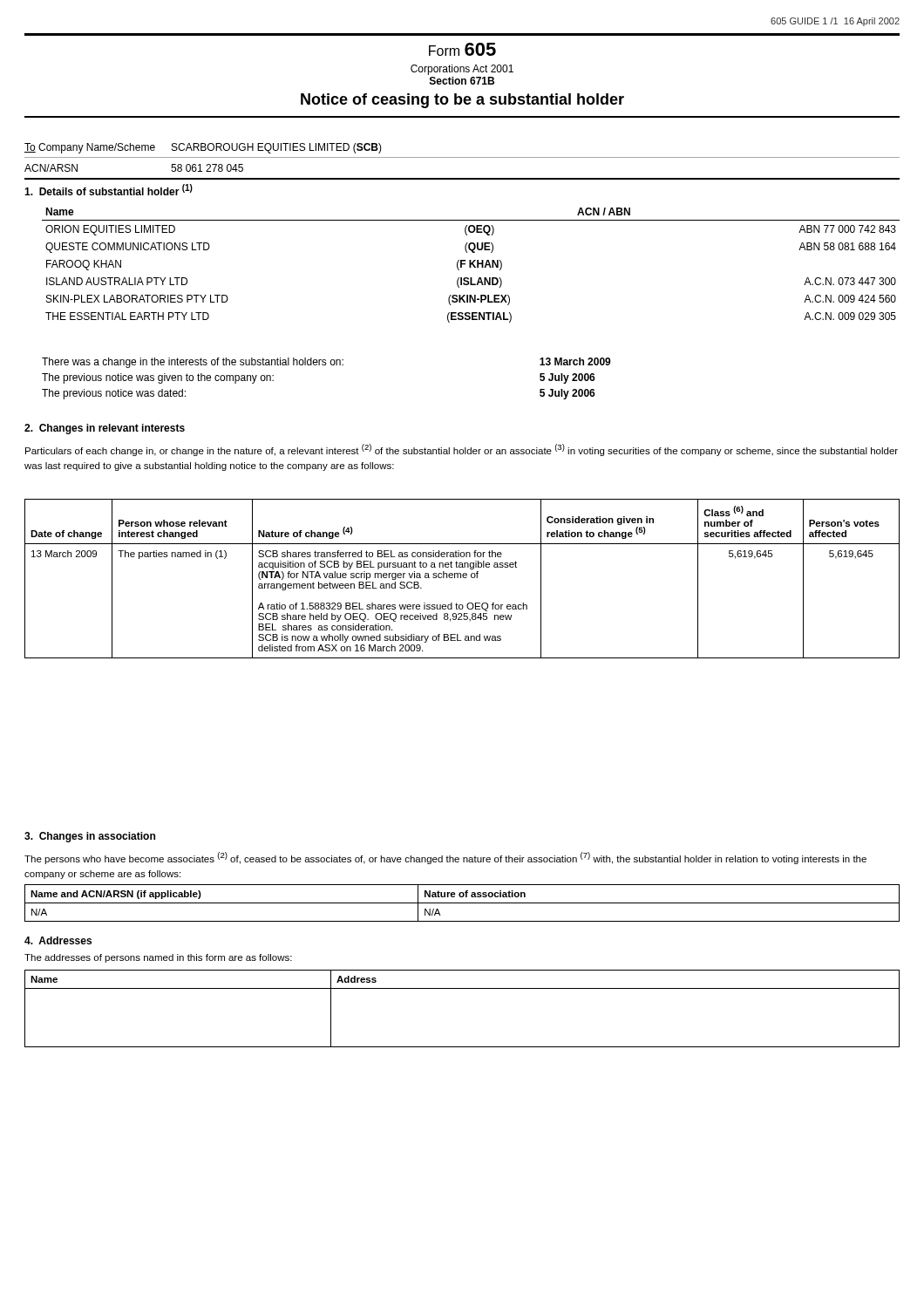
Task: Navigate to the passage starting "ACN/ARSN 58 061 278 045"
Action: [x=134, y=168]
